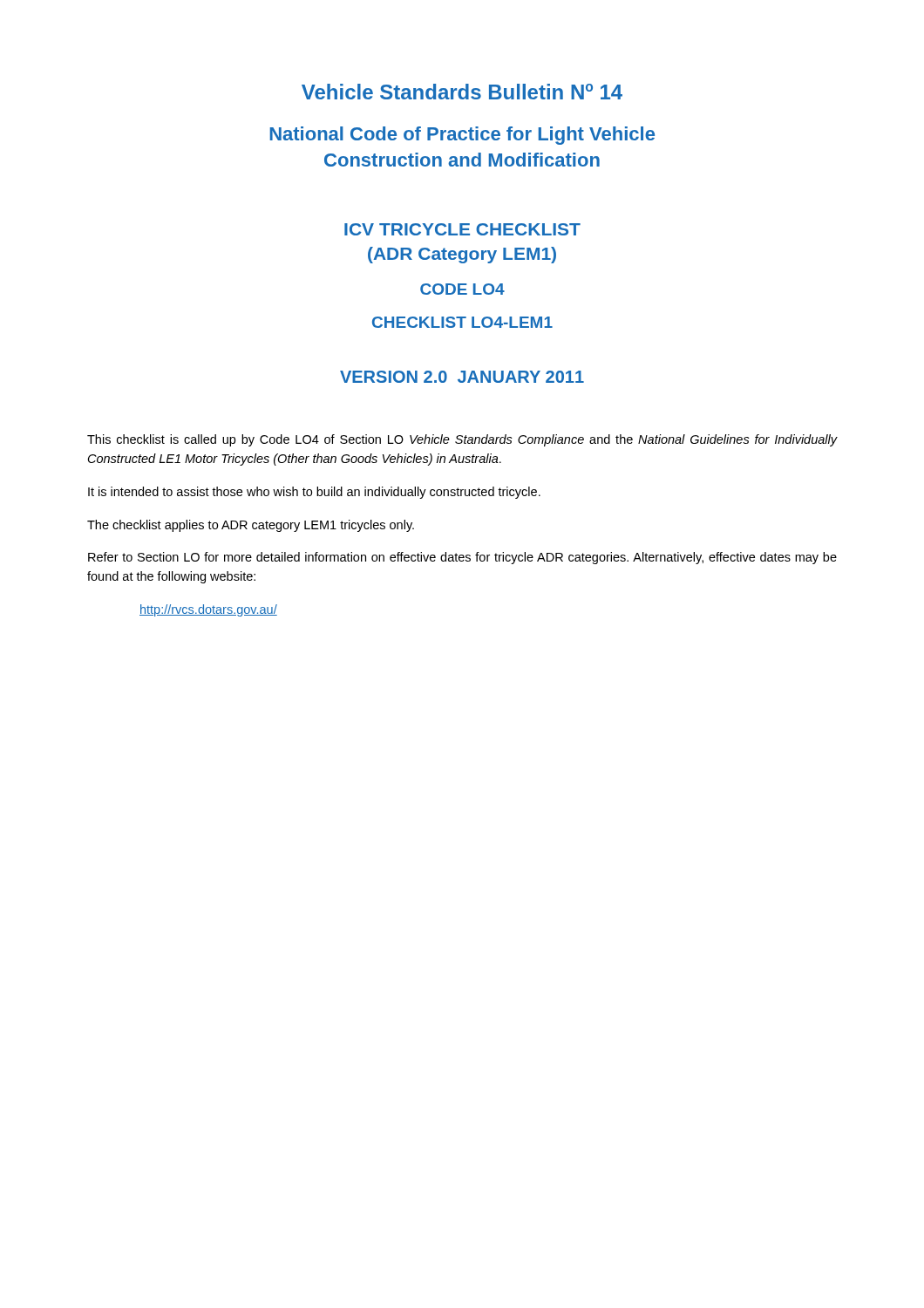Point to the block beginning "It is intended to assist"
Viewport: 924px width, 1308px height.
click(314, 492)
